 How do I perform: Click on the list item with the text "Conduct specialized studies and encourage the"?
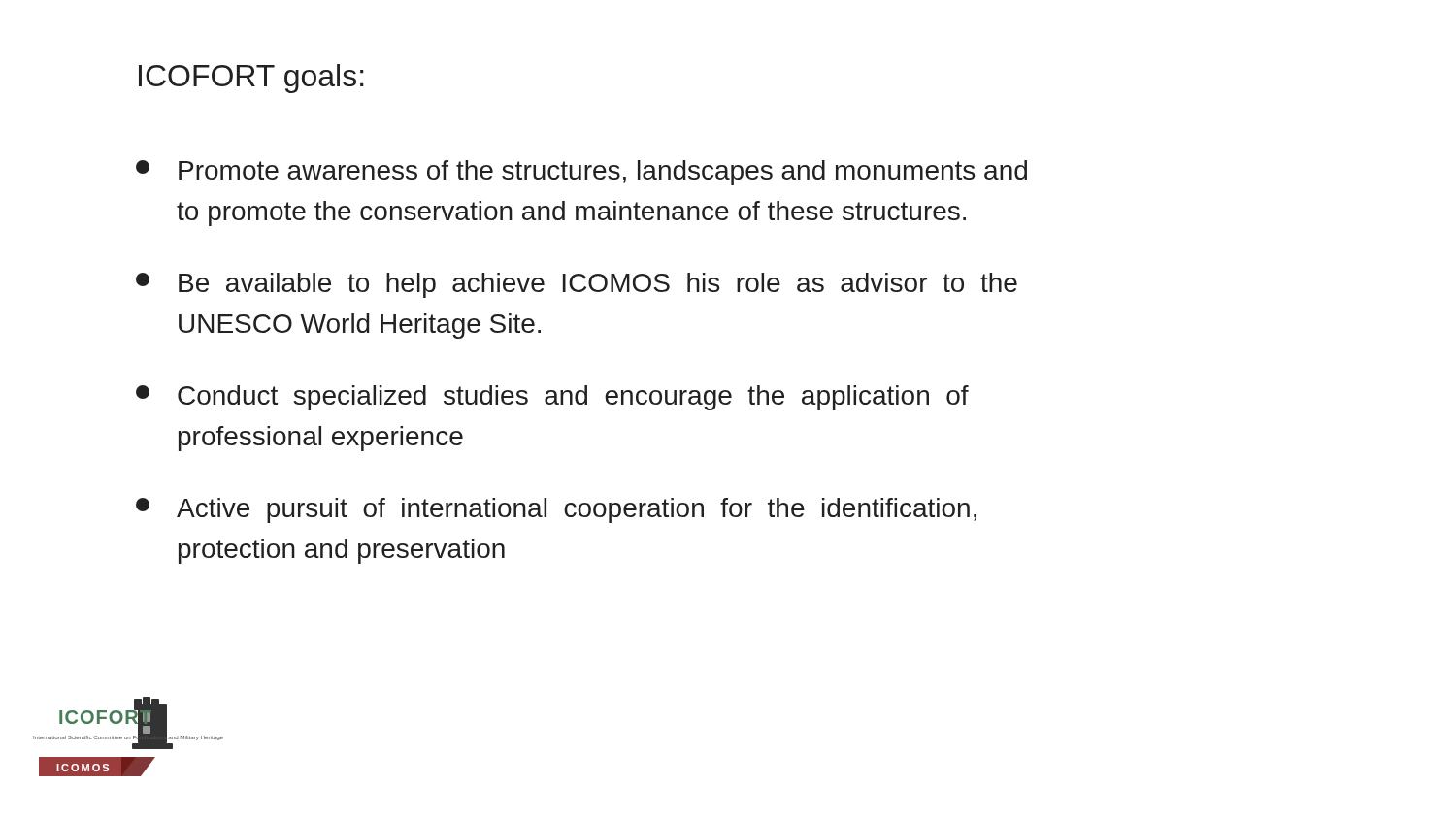coord(552,416)
